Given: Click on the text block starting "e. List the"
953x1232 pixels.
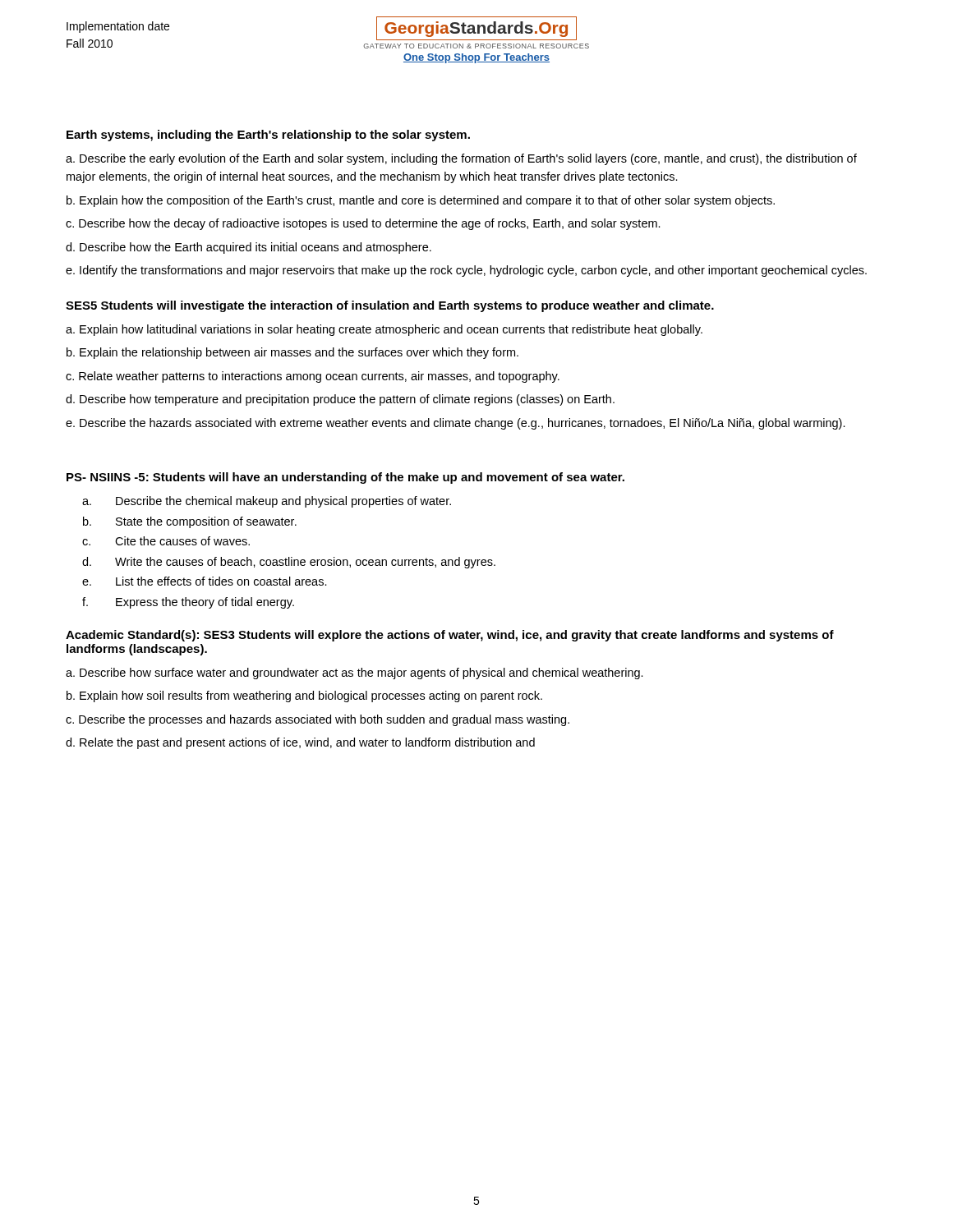Looking at the screenshot, I should click(x=205, y=581).
